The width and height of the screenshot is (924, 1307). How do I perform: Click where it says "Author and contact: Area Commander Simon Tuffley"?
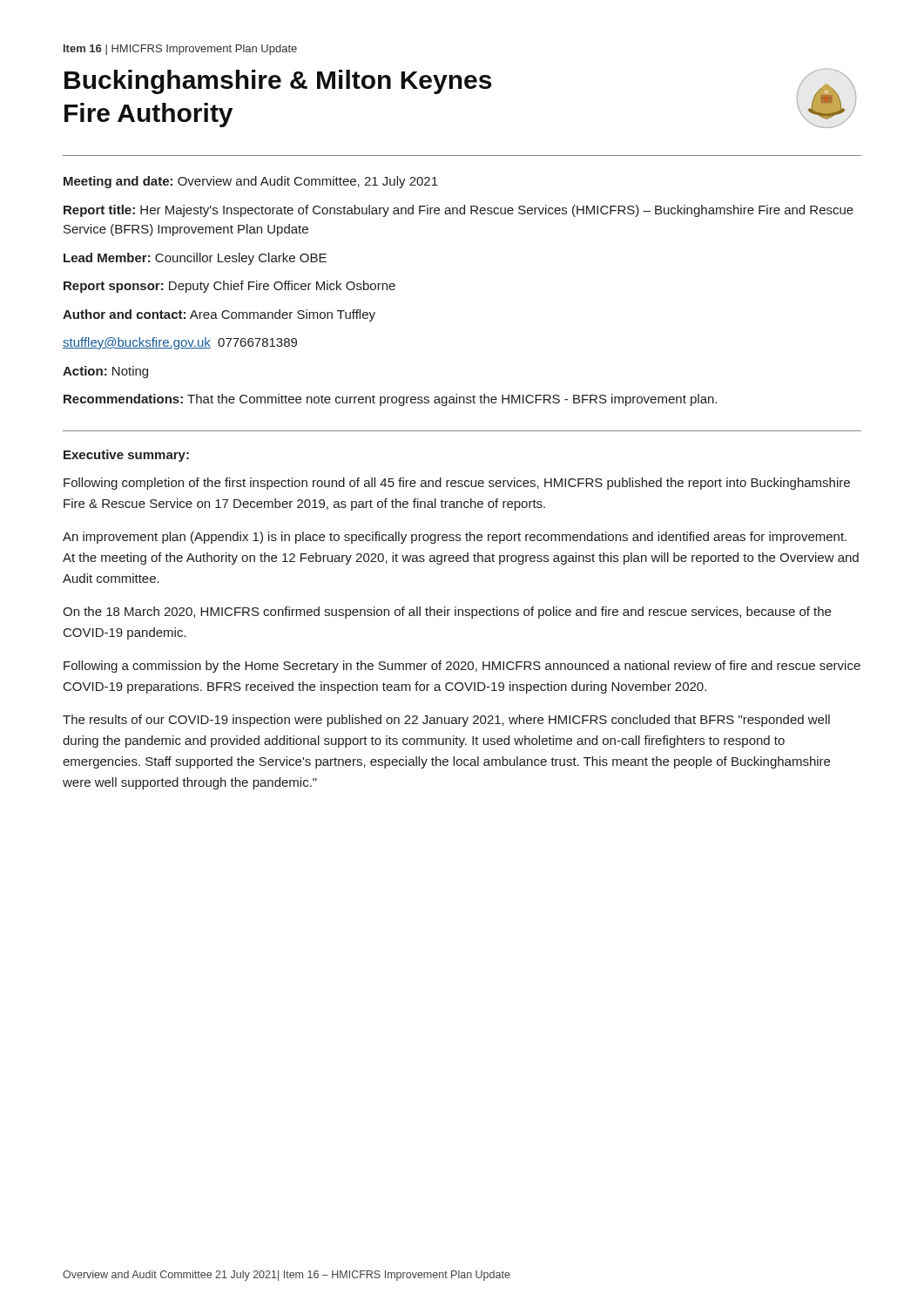coord(219,314)
